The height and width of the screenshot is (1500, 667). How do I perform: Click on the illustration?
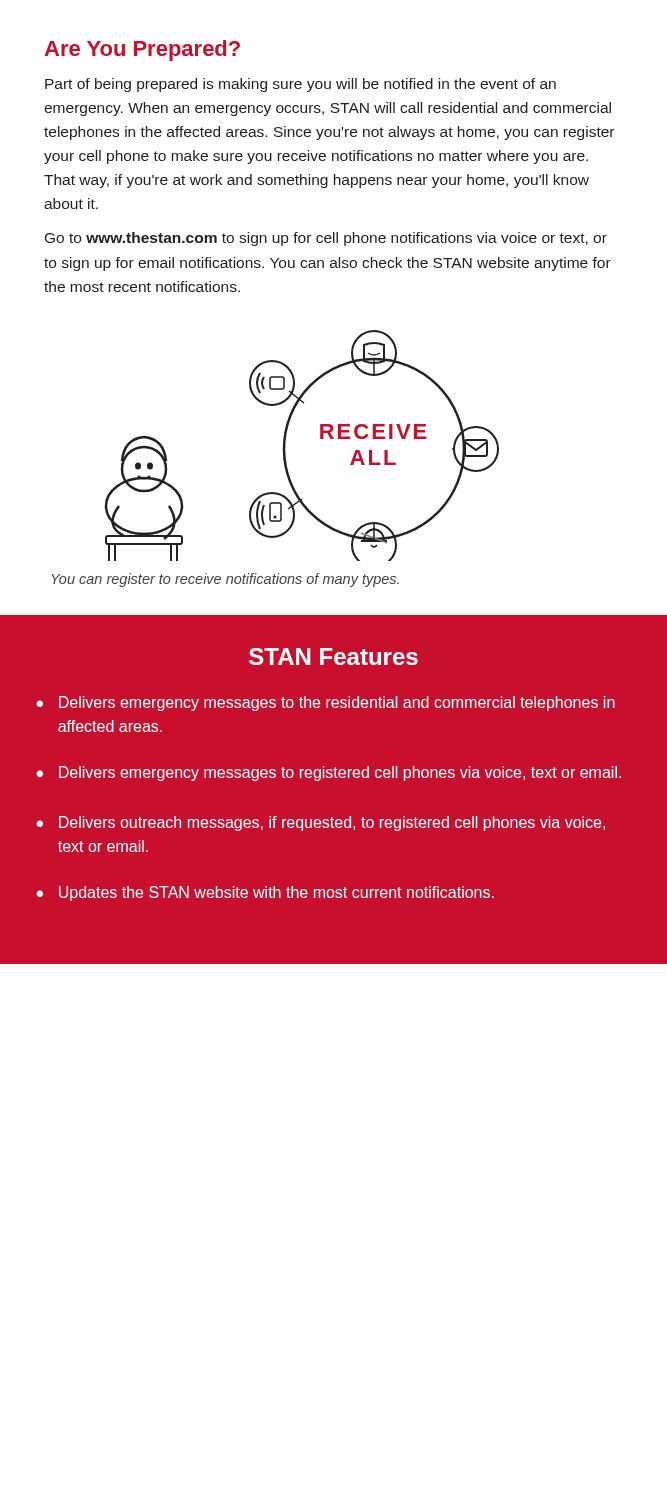pos(334,443)
